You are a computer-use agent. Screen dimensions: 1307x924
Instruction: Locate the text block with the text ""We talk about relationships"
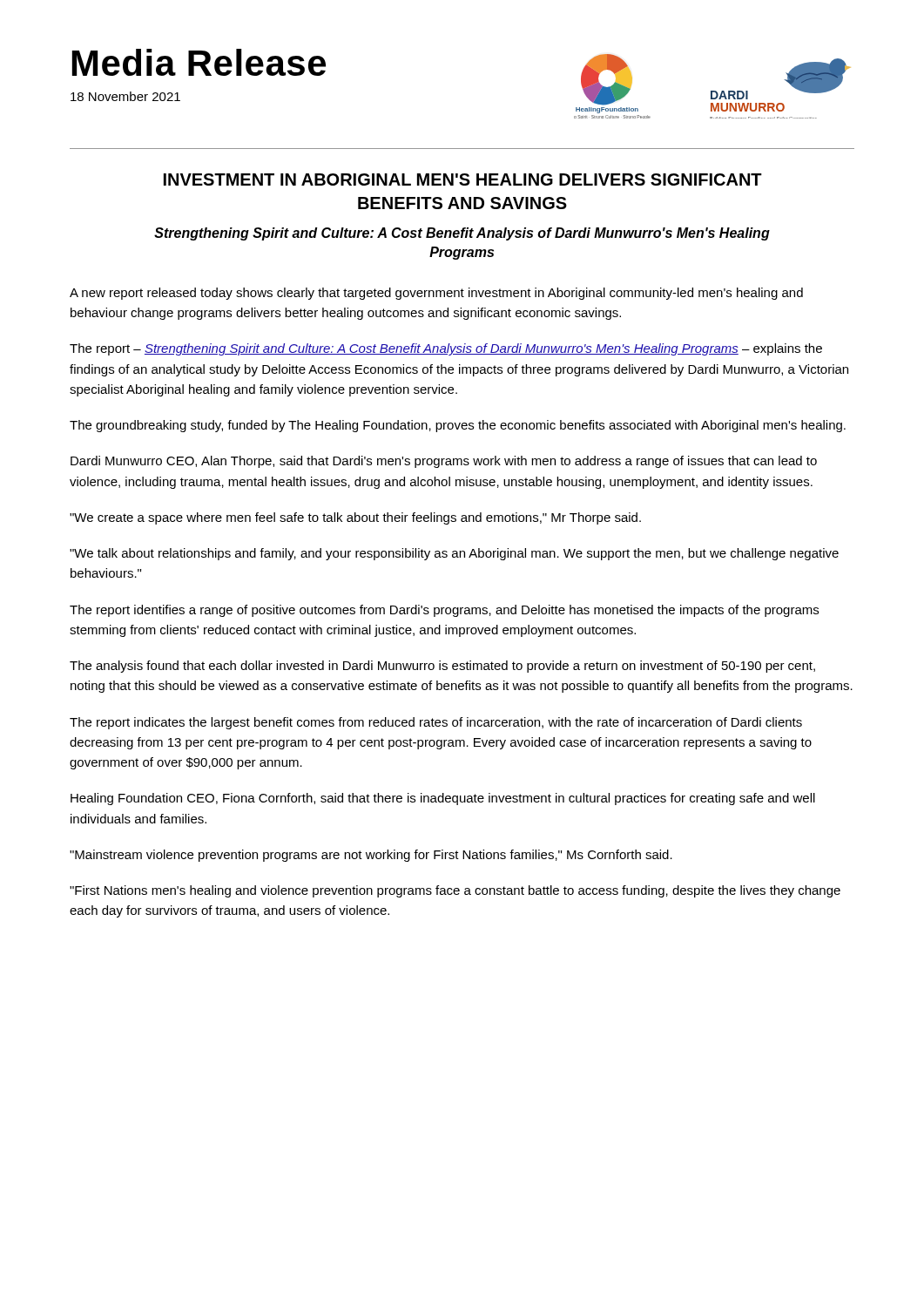click(x=462, y=563)
